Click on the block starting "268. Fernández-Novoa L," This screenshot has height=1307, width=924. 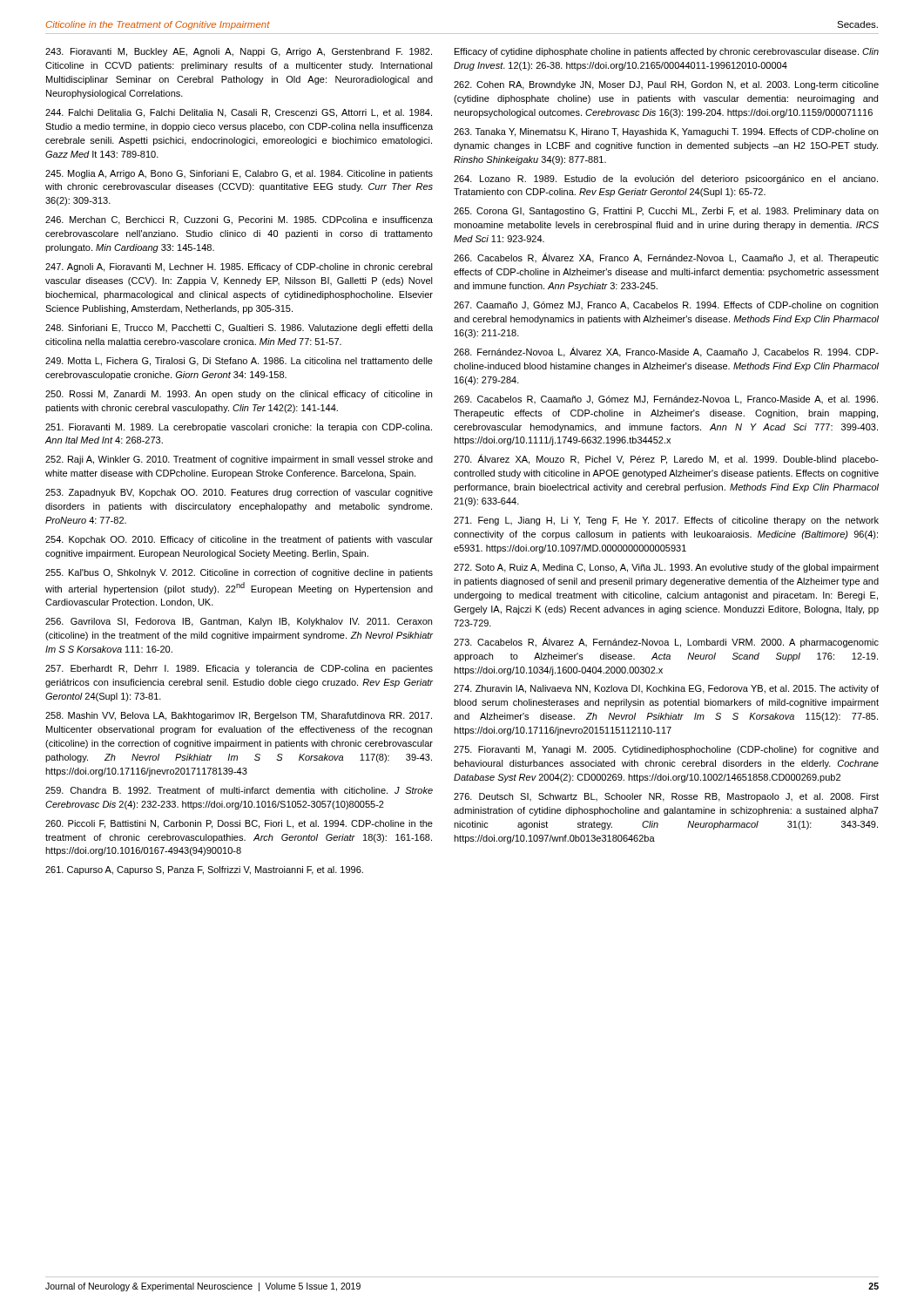(x=666, y=366)
